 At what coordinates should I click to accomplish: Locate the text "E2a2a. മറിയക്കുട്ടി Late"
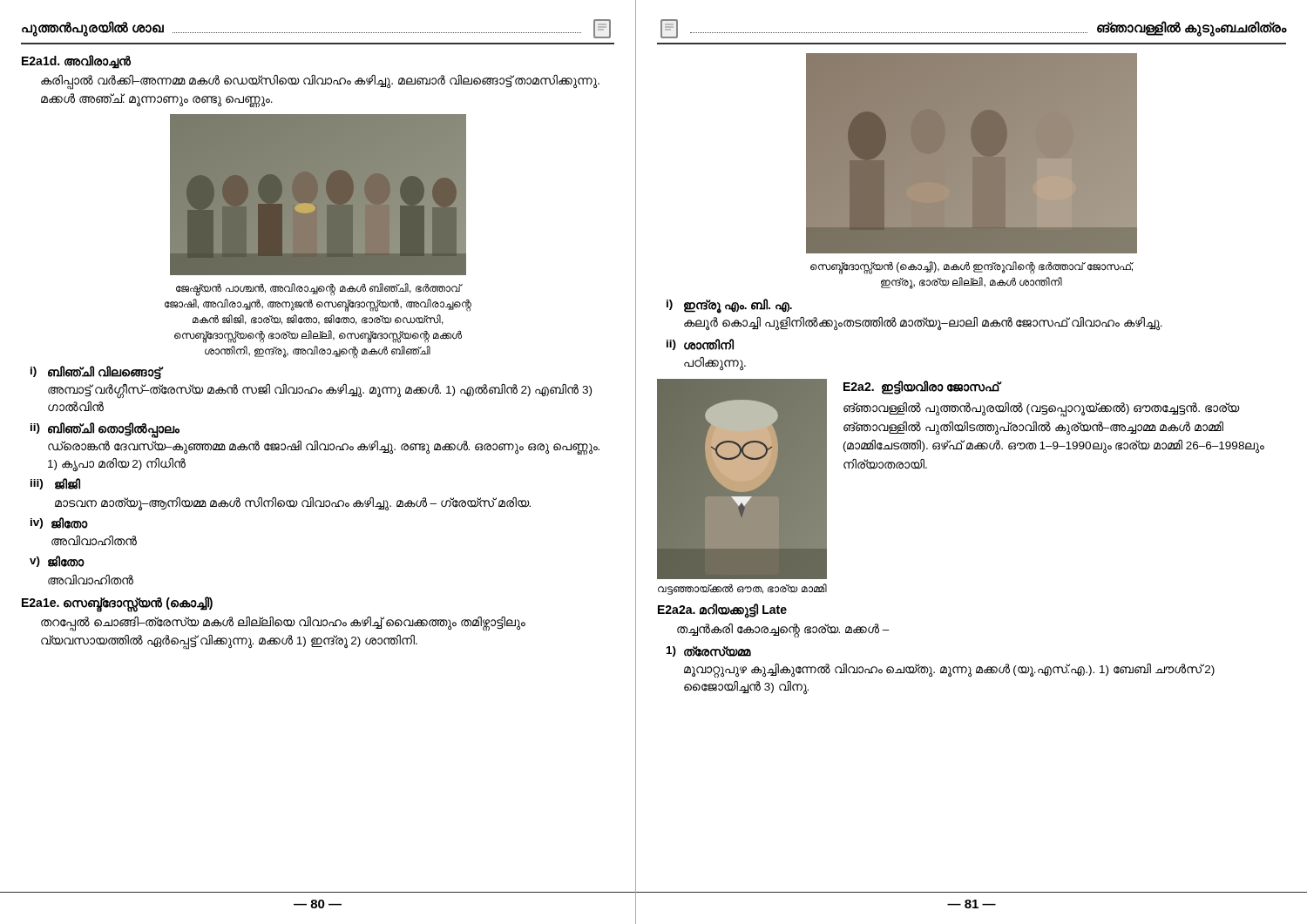722,609
